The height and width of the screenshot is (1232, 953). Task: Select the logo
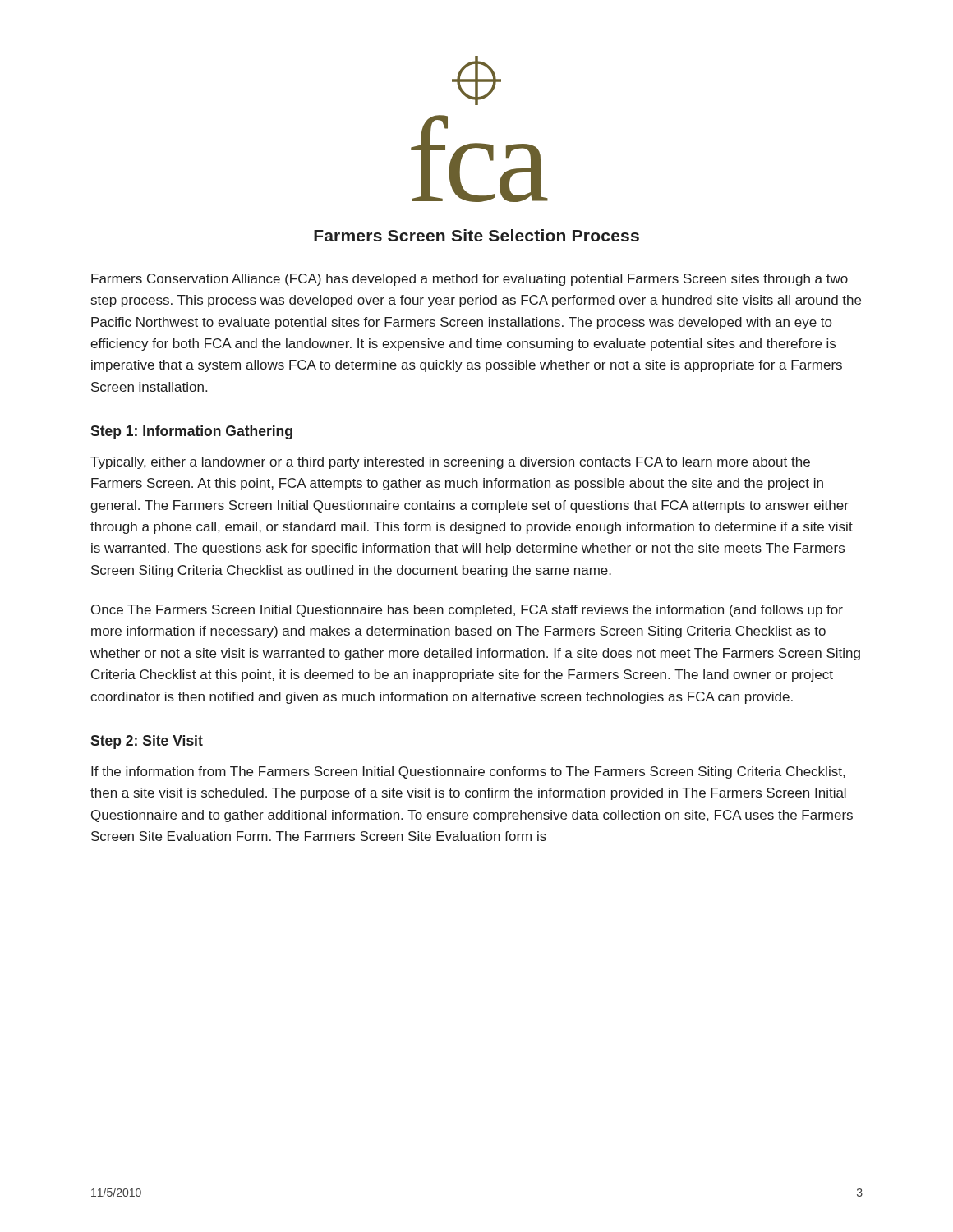pyautogui.click(x=476, y=113)
